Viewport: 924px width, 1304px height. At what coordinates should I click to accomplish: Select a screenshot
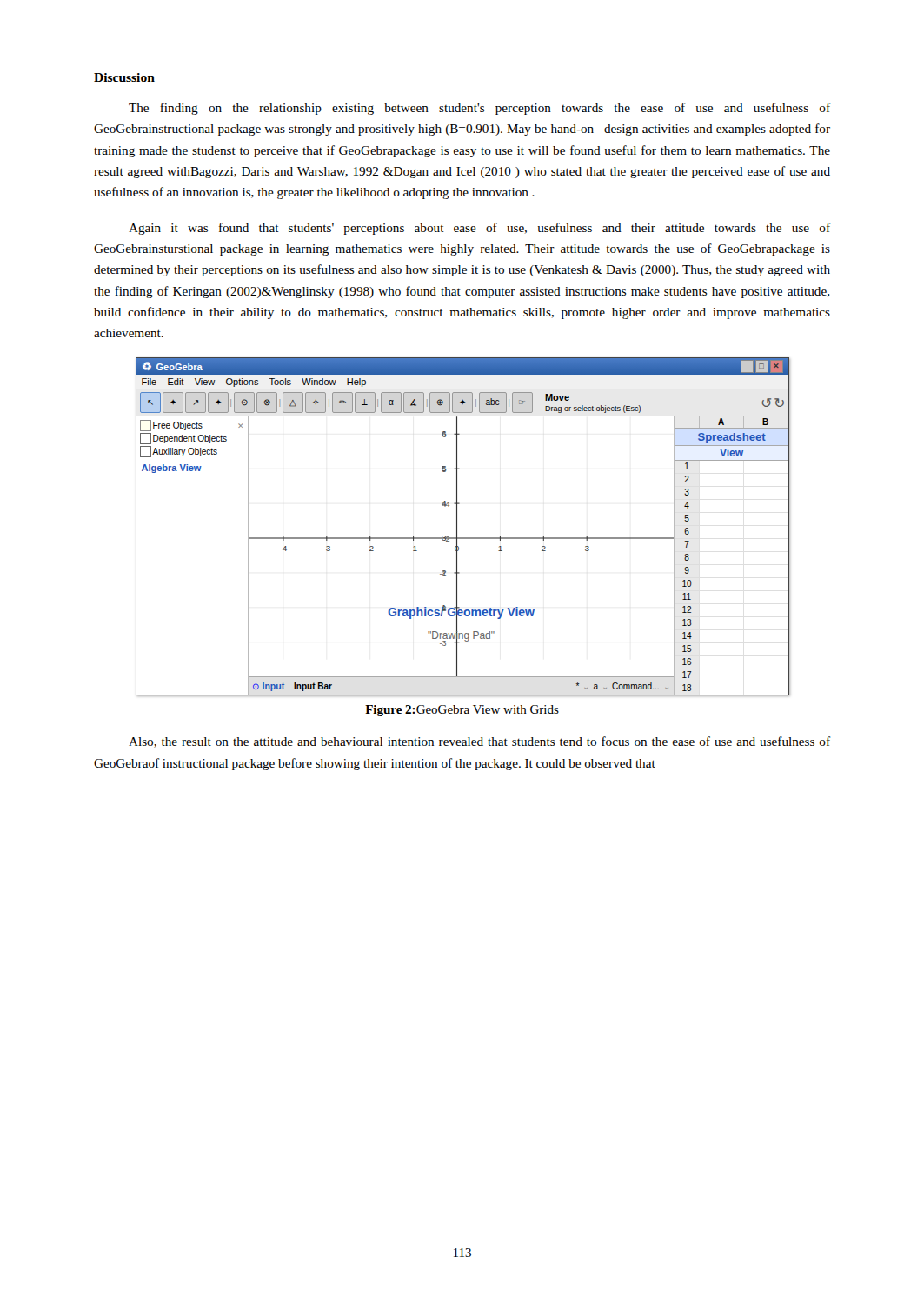click(462, 527)
